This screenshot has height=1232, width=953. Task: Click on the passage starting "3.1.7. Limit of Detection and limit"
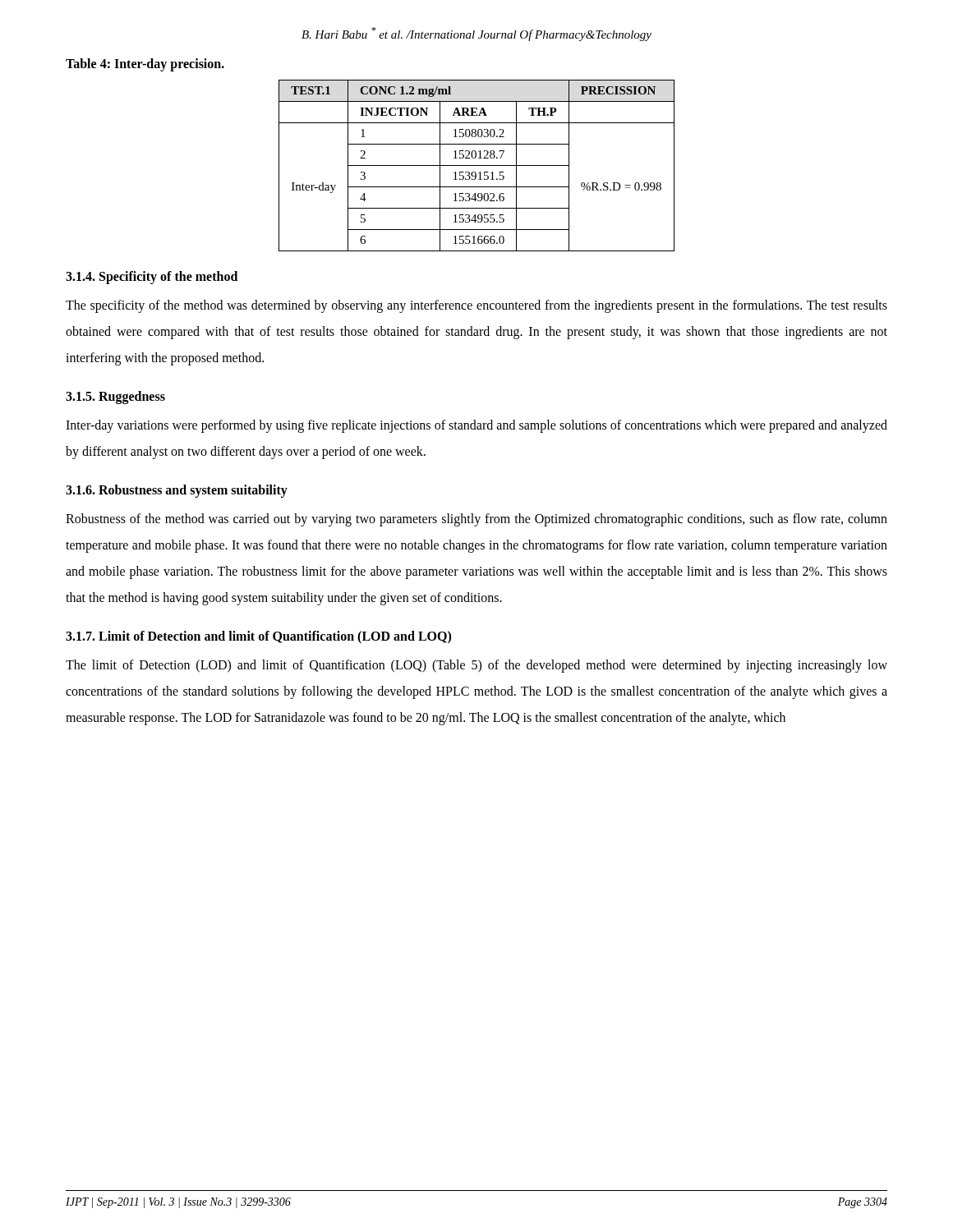259,636
